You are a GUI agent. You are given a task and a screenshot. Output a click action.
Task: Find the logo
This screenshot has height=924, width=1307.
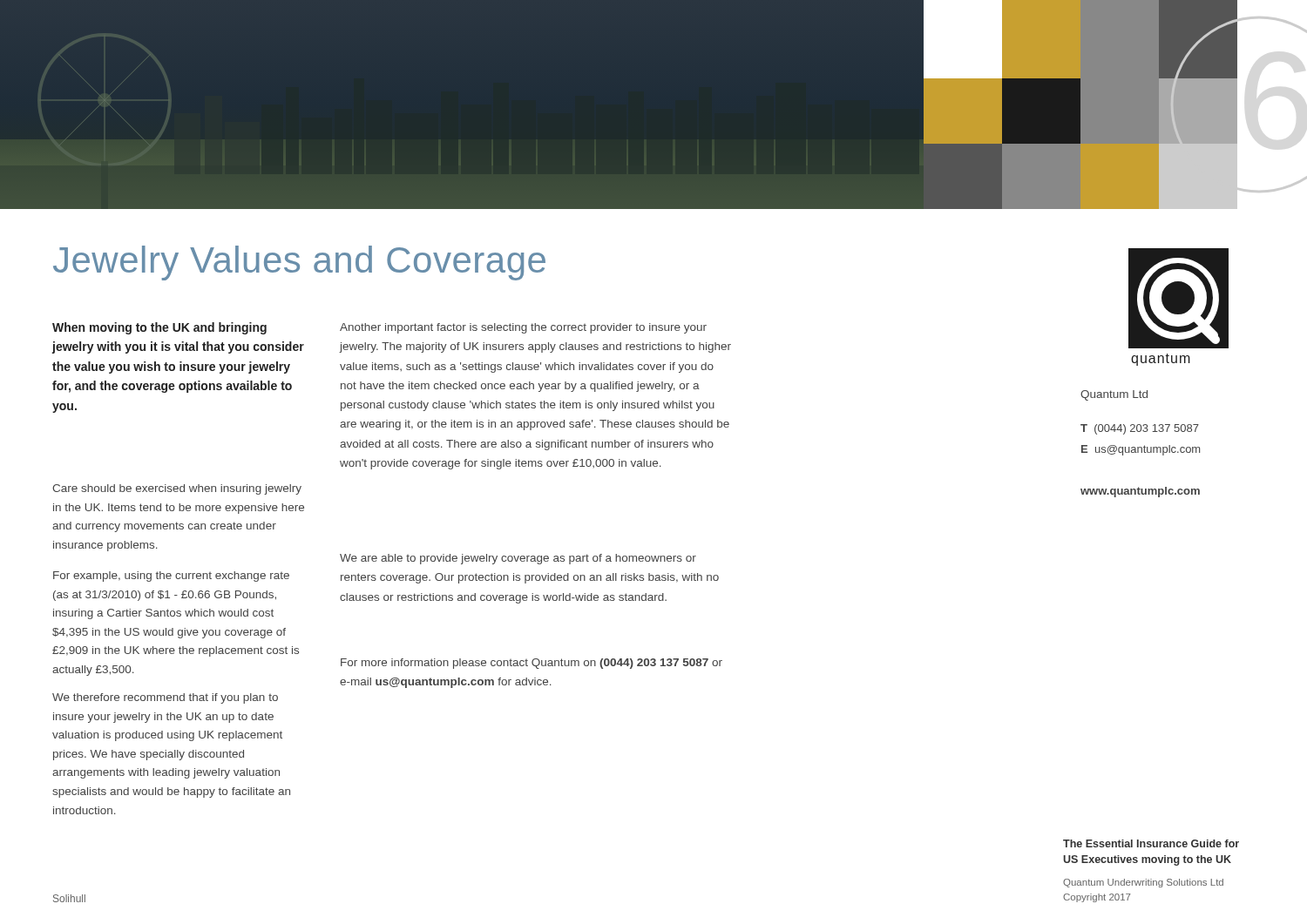tap(1192, 311)
